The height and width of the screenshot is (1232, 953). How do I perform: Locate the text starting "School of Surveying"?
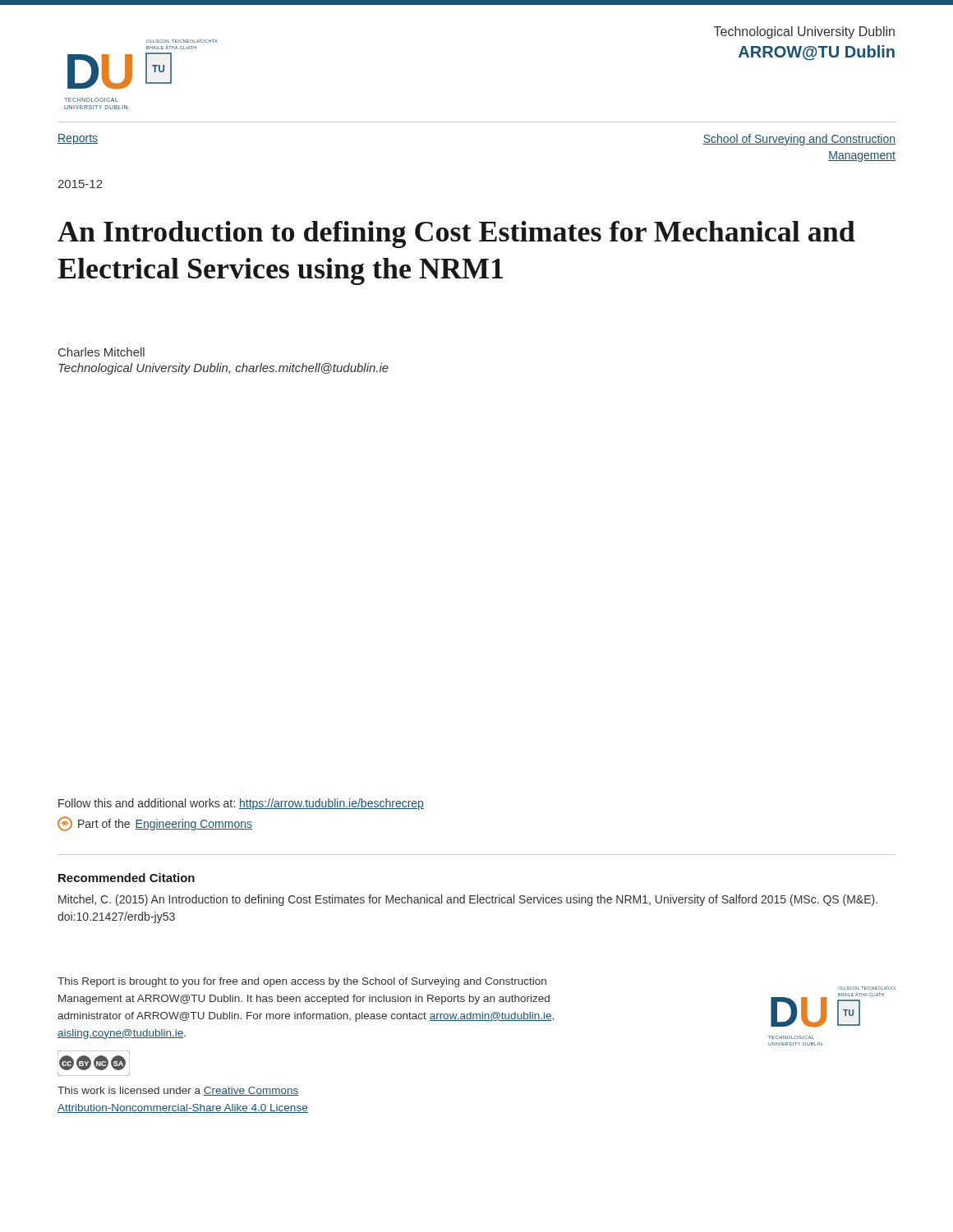click(x=799, y=147)
